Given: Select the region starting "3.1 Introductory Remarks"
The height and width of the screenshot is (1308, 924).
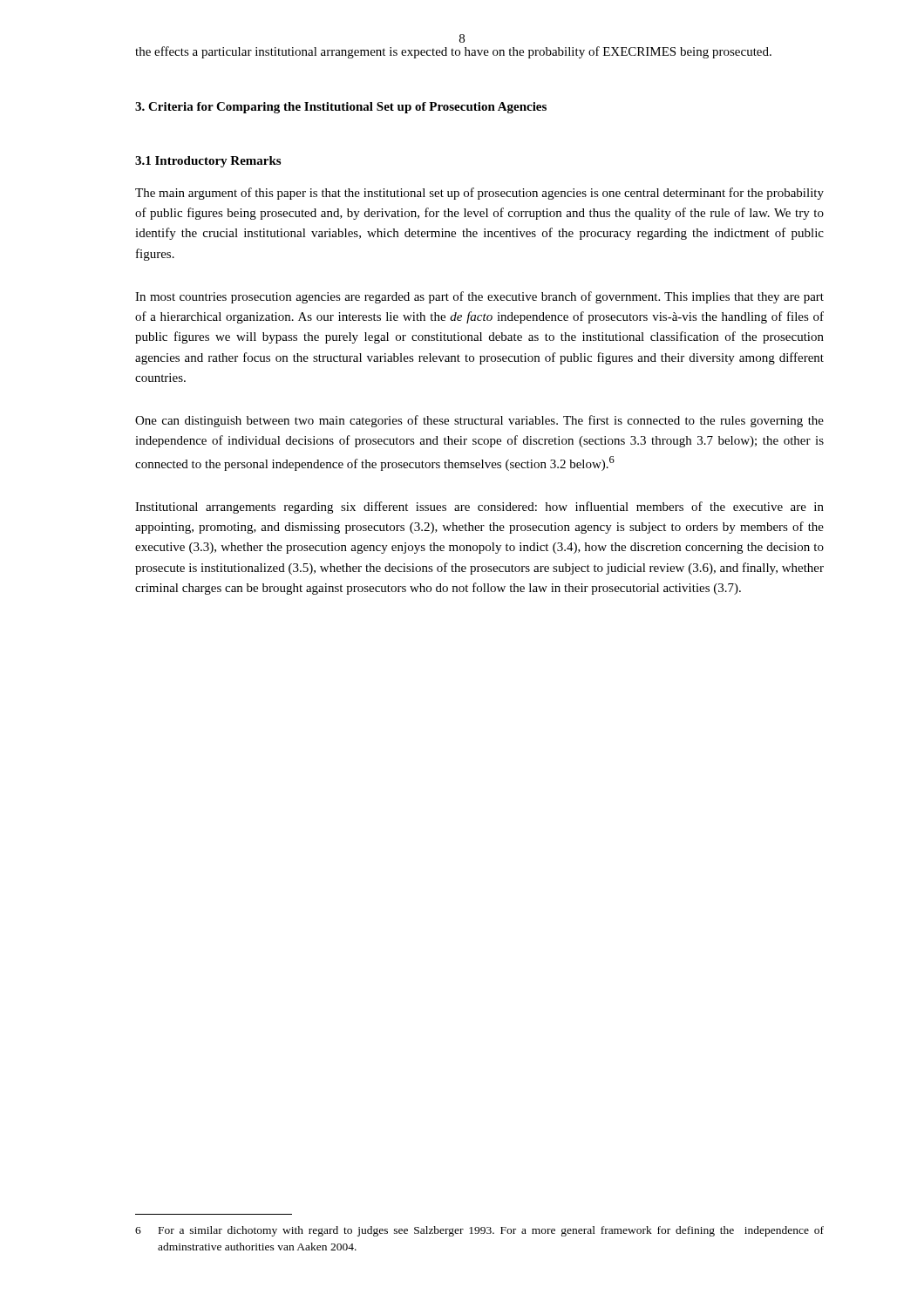Looking at the screenshot, I should click(x=208, y=162).
